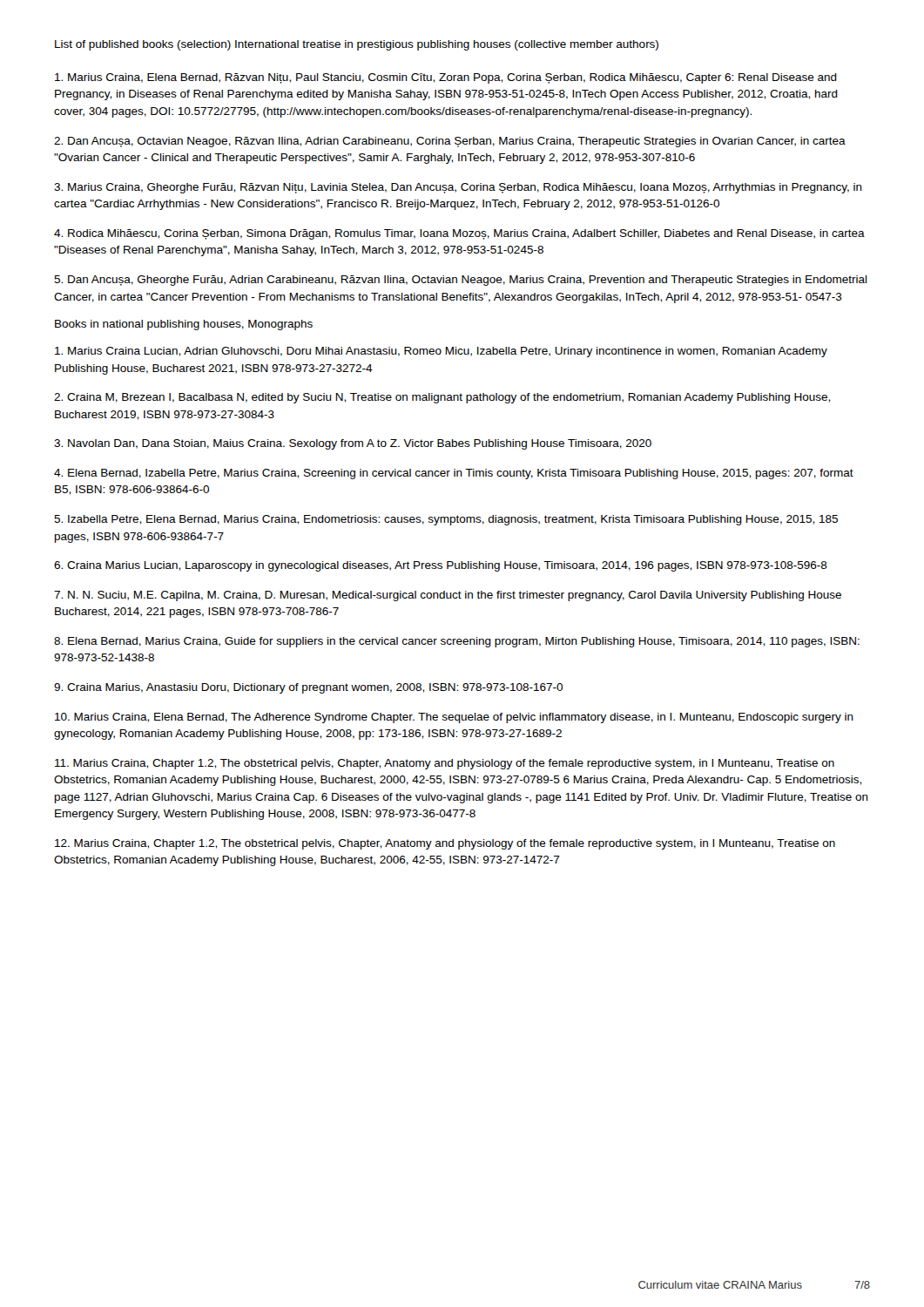Viewport: 924px width, 1307px height.
Task: Navigate to the passage starting "4. Rodica Mihăescu, Corina Șerban, Simona Drăgan,"
Action: 459,241
